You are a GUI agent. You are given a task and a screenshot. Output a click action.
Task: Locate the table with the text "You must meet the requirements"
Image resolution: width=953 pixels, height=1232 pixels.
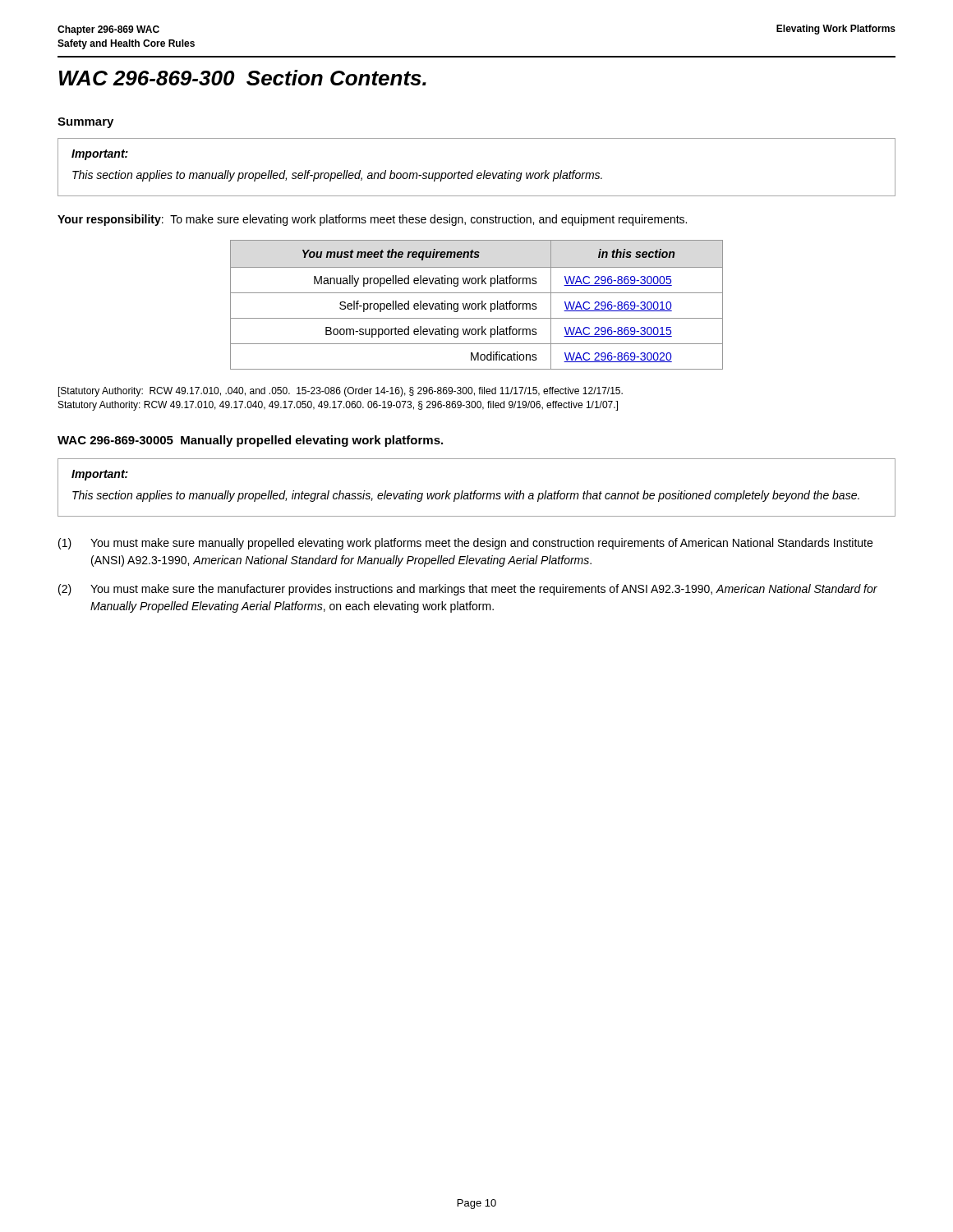pos(476,305)
